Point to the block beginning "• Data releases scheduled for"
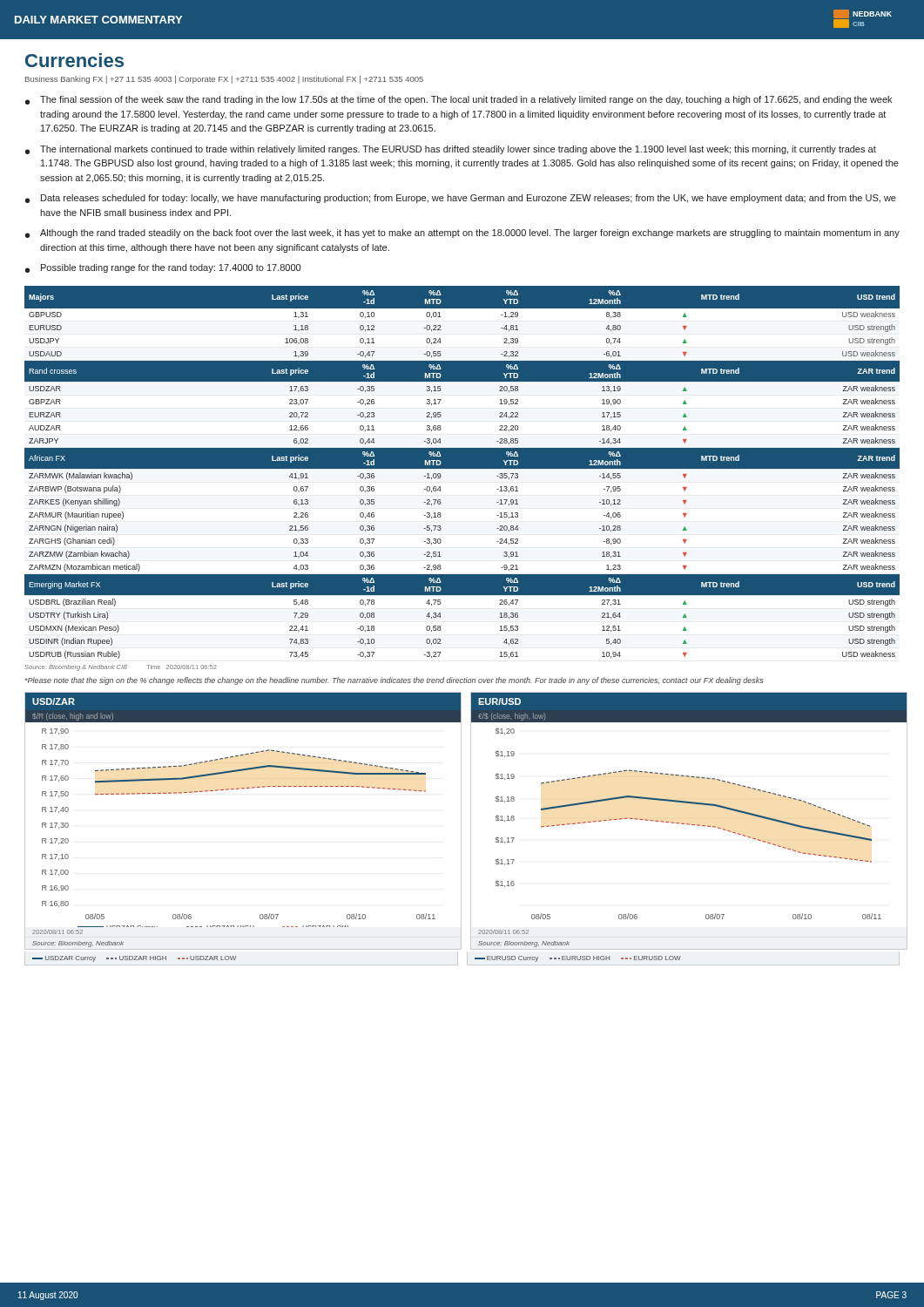This screenshot has width=924, height=1307. point(462,205)
